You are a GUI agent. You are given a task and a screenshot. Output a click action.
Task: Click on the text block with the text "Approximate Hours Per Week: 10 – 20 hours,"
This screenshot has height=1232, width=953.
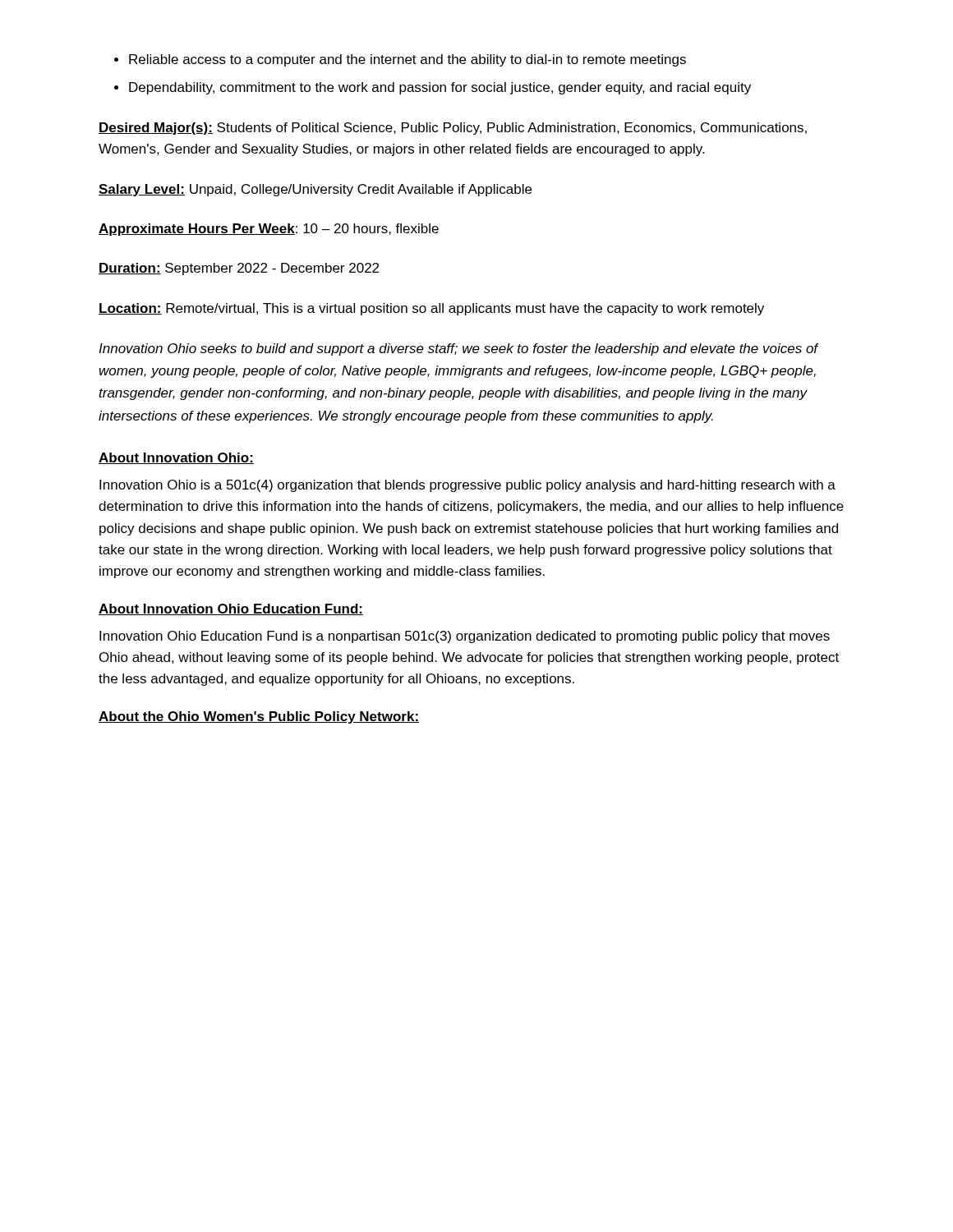[269, 229]
